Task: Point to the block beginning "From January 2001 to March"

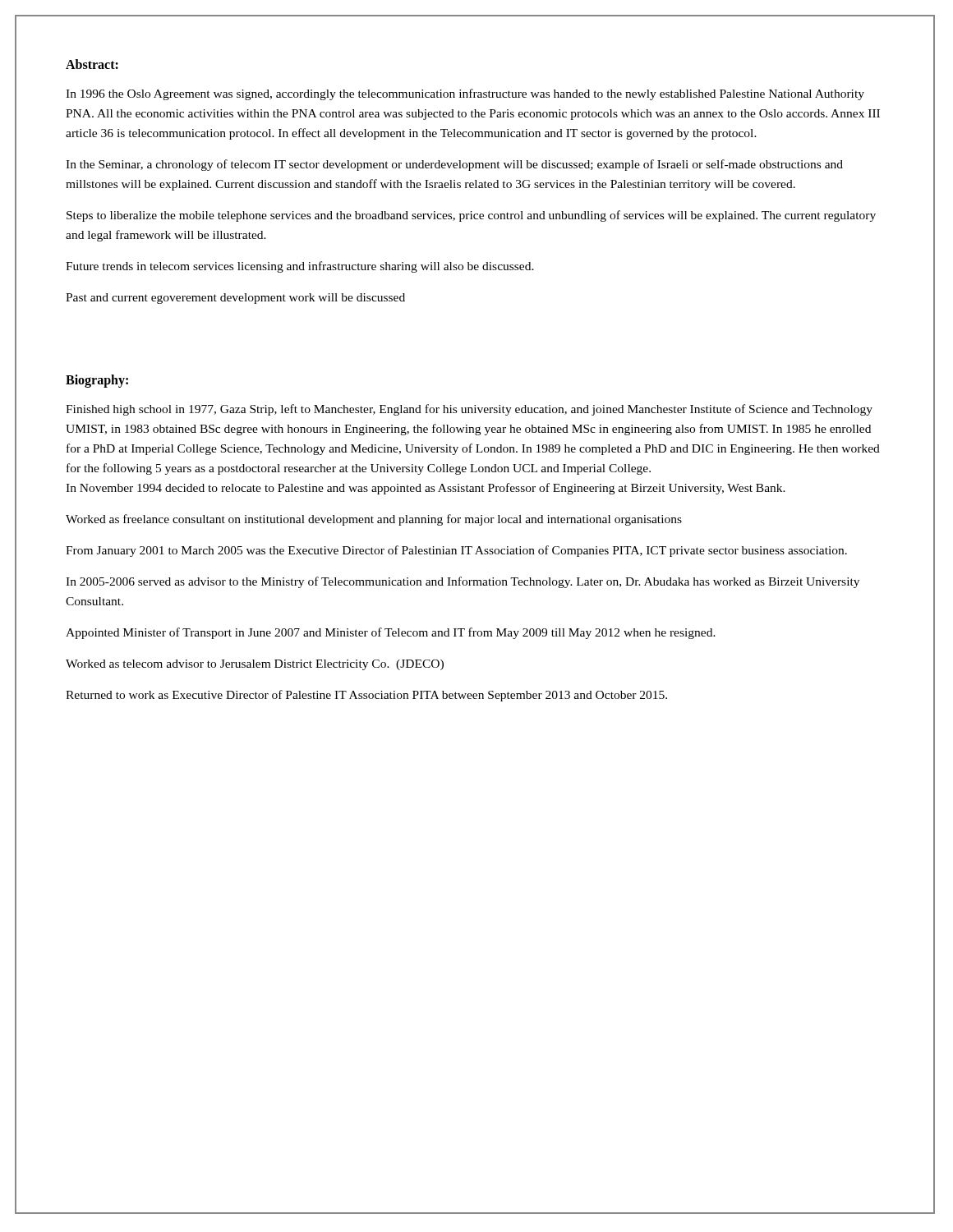Action: coord(457,550)
